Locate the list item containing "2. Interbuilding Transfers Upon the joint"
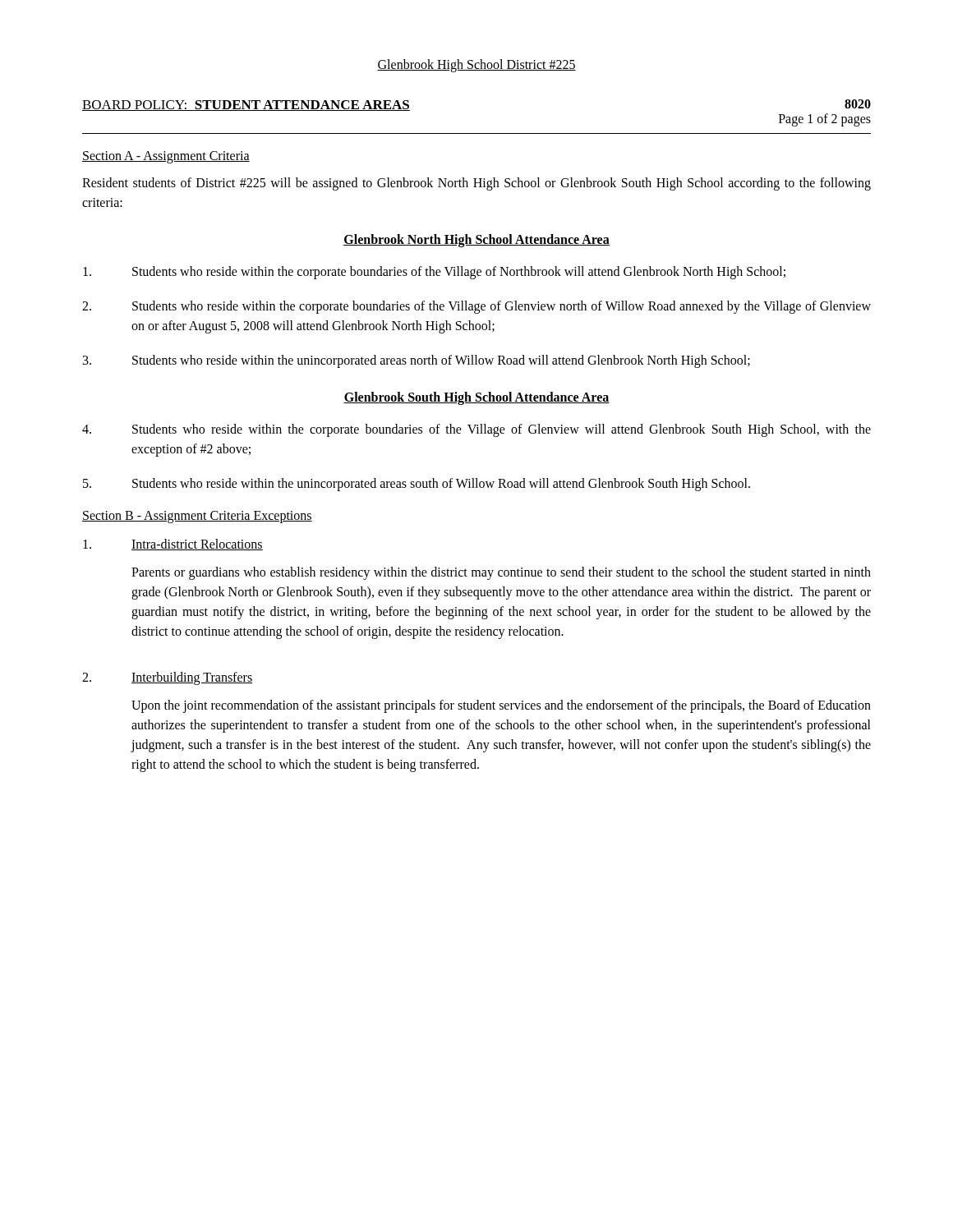The width and height of the screenshot is (953, 1232). tap(476, 721)
